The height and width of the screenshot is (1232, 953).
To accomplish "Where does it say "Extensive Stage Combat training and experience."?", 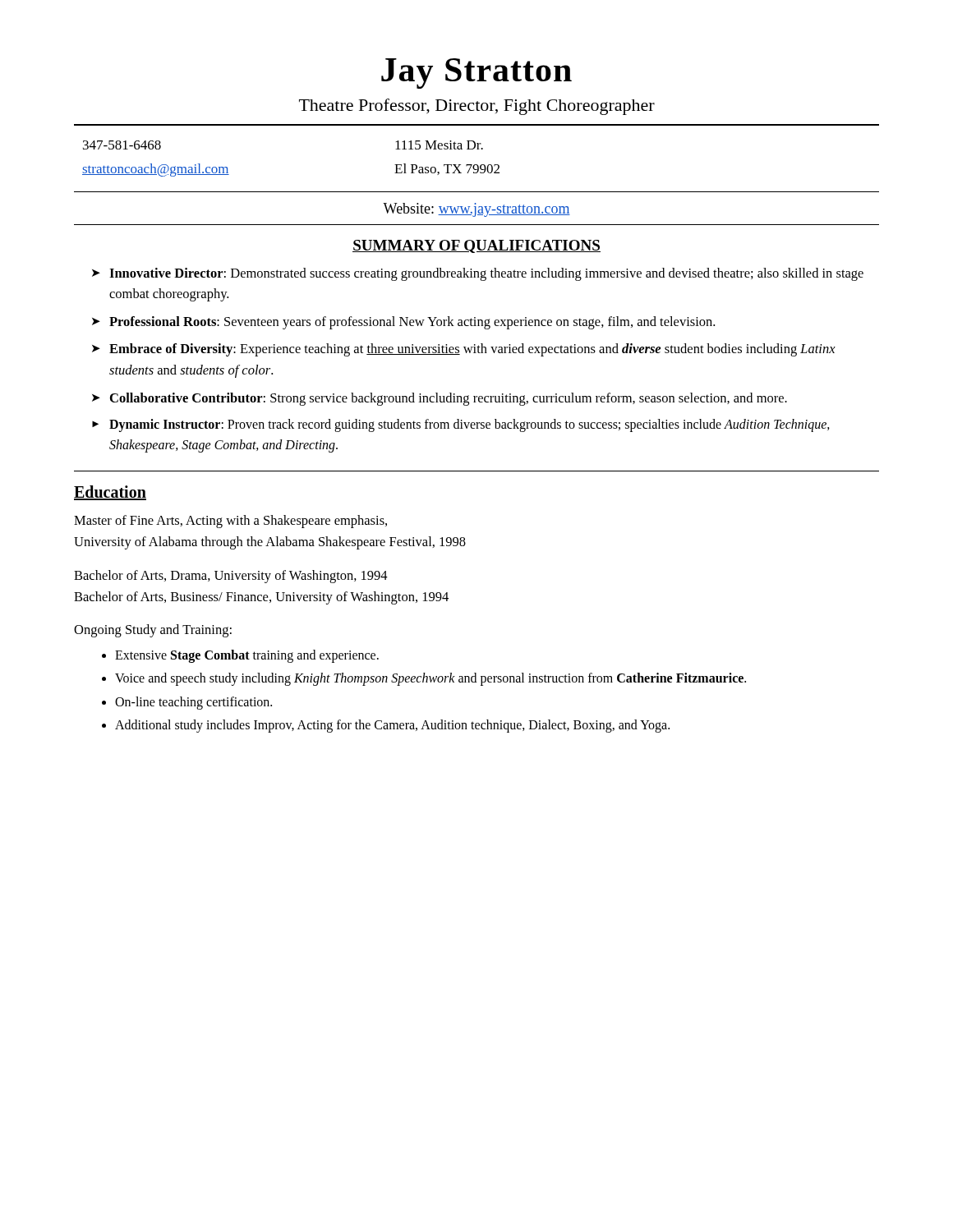I will 247,655.
